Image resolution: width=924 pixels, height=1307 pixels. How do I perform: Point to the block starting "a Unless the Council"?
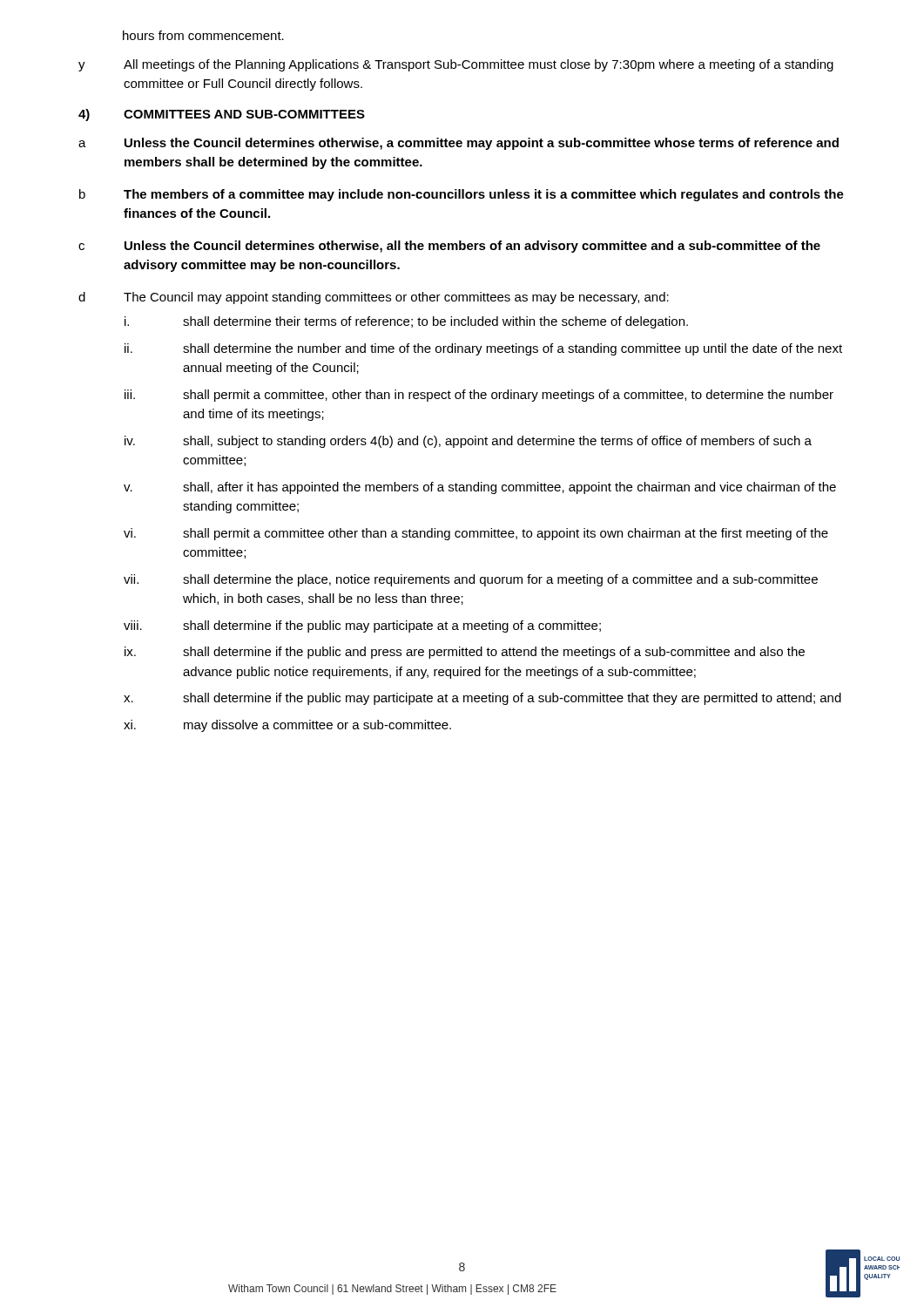coord(466,153)
